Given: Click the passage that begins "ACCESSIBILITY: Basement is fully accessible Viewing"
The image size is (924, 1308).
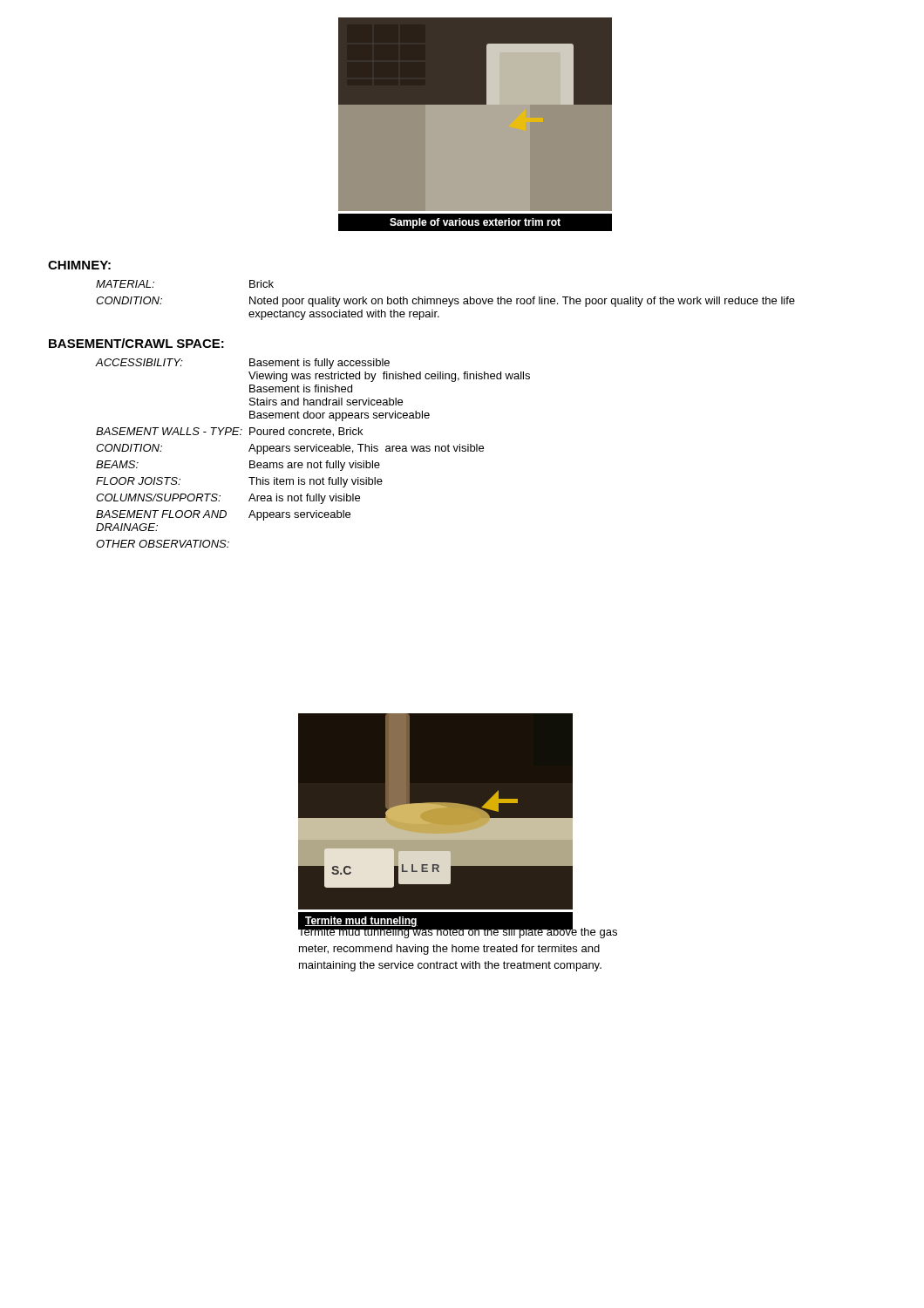Looking at the screenshot, I should click(313, 388).
